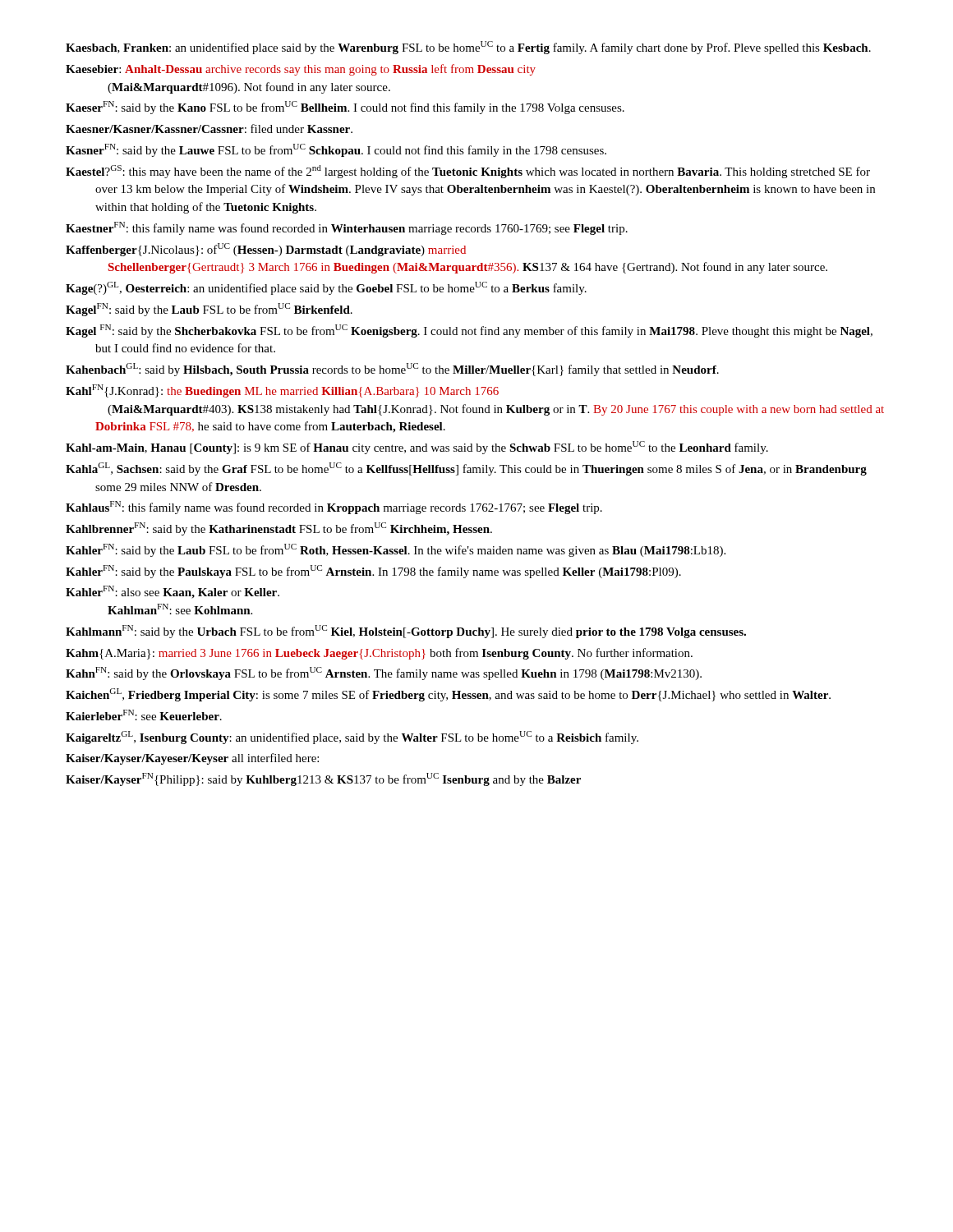Select the block starting "KahenbachGL: said by Hilsbach,"

(x=392, y=369)
